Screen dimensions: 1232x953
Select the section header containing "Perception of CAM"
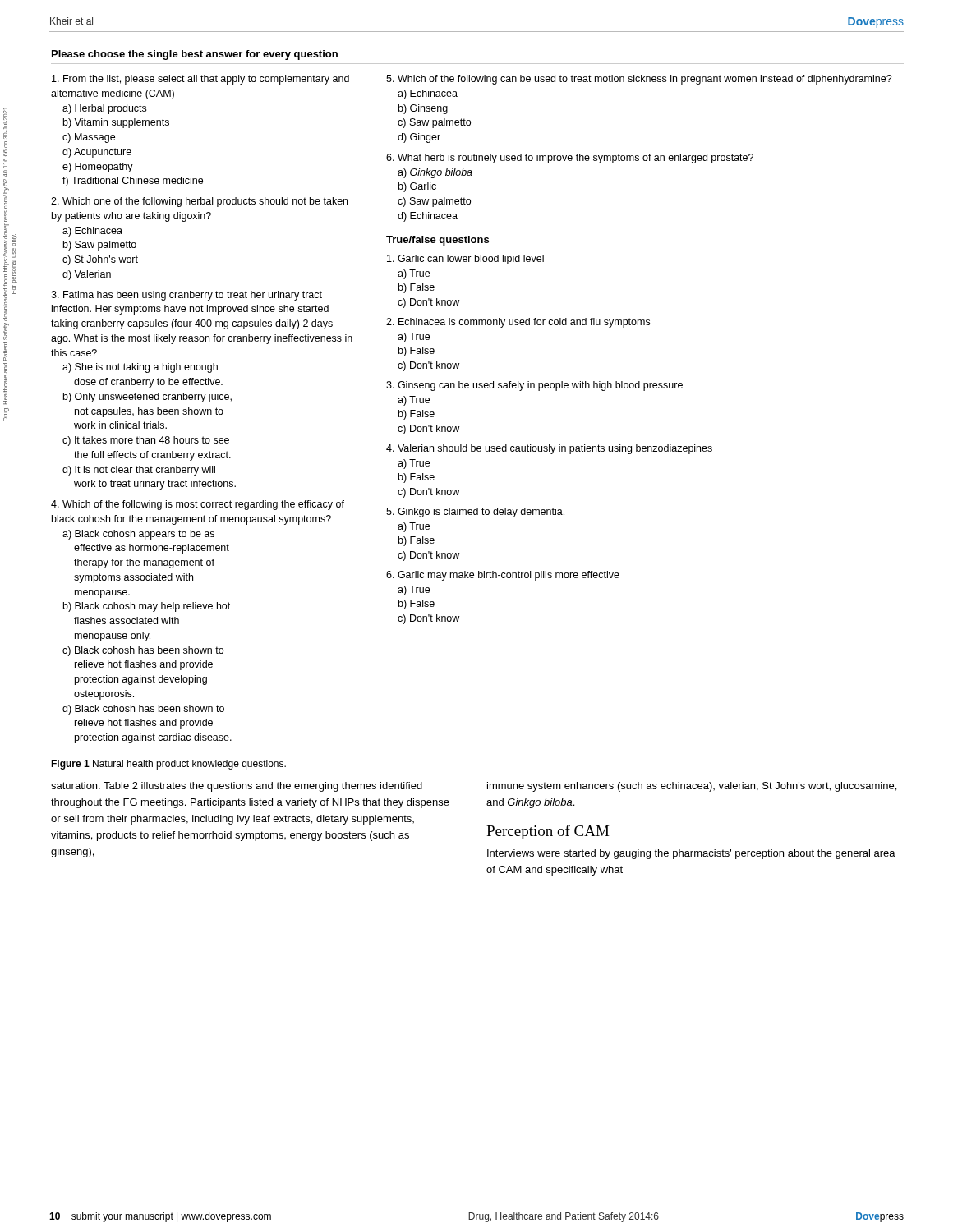548,831
